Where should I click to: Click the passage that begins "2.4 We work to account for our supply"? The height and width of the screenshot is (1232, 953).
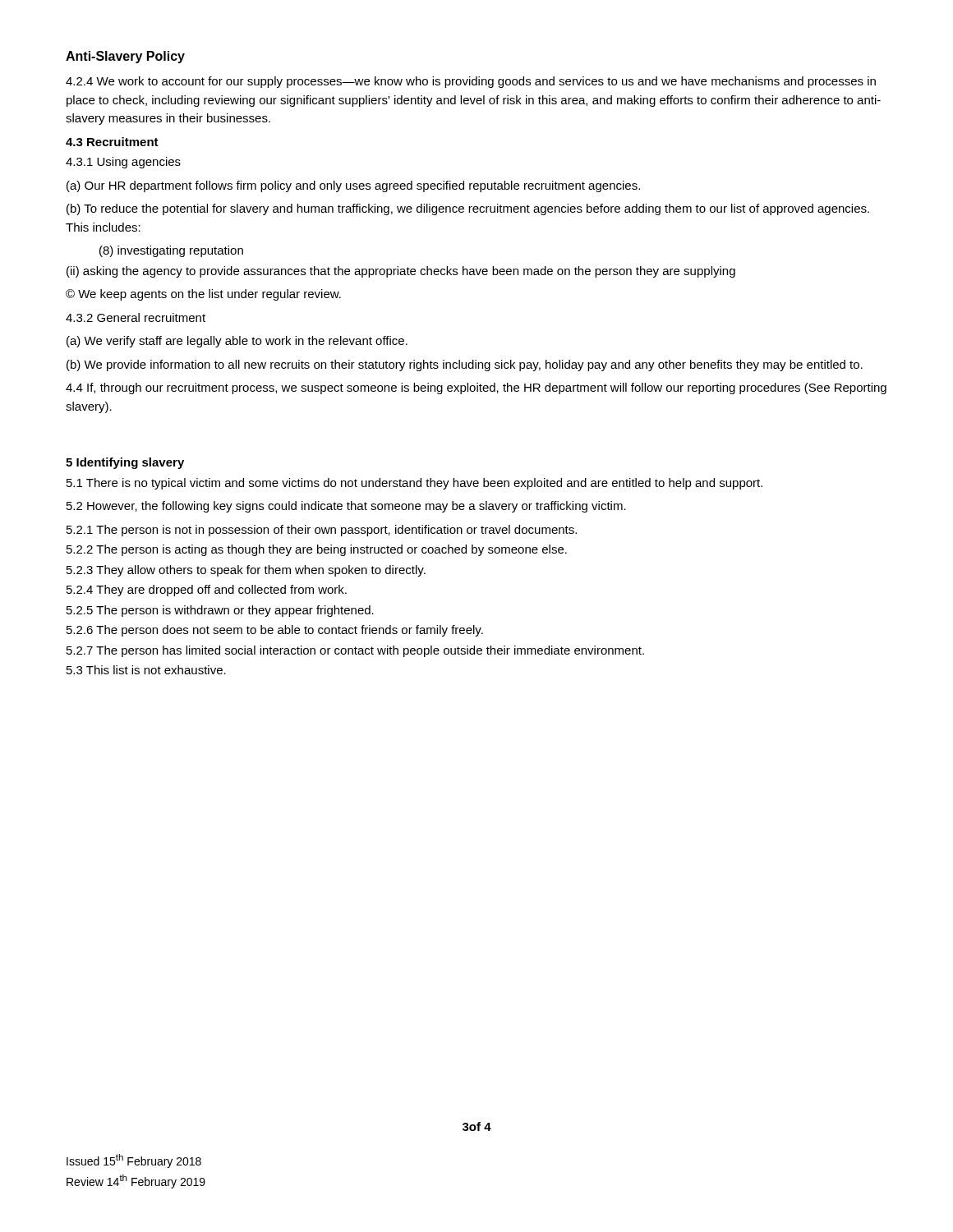(x=473, y=99)
